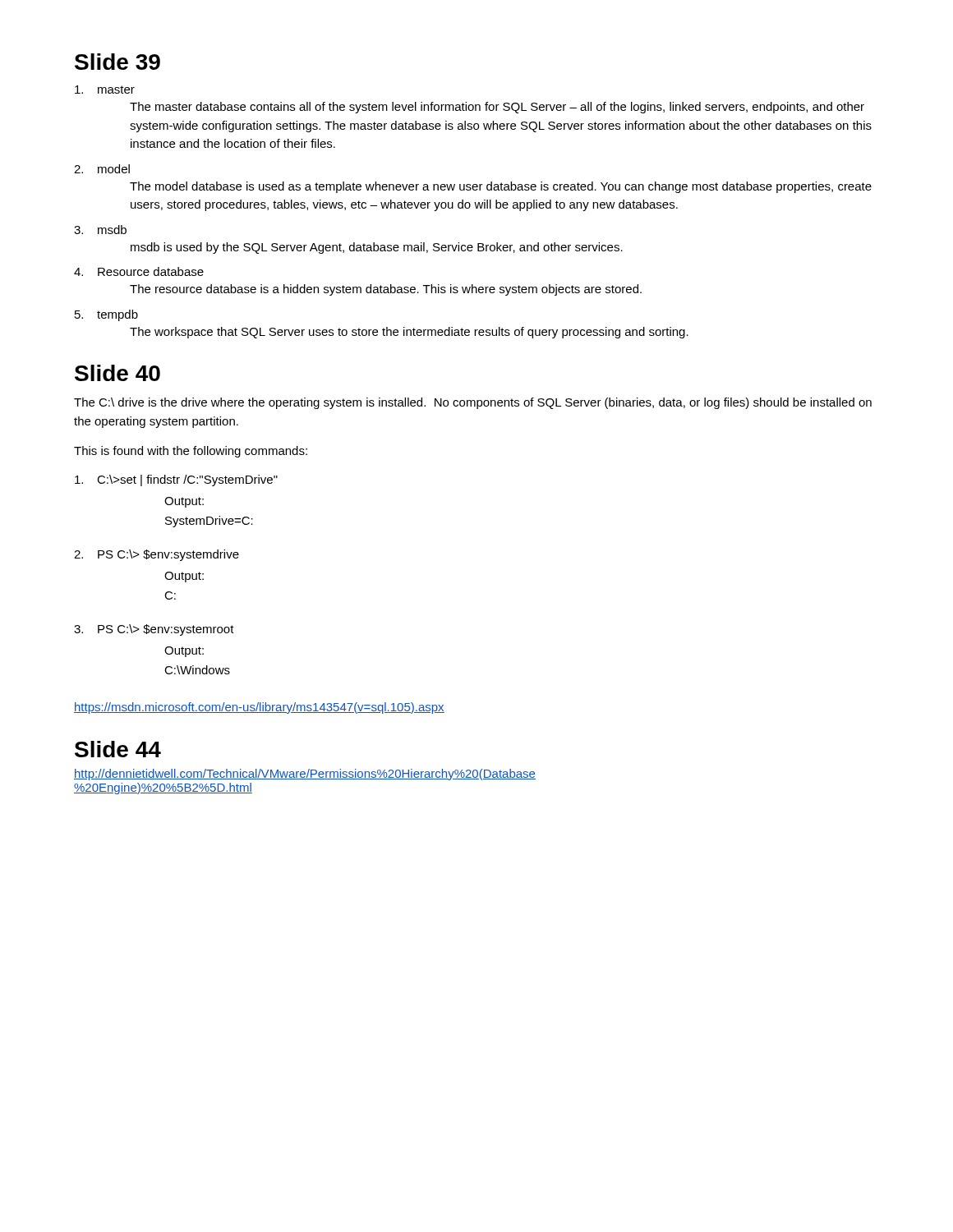The height and width of the screenshot is (1232, 953).
Task: Where is the passage that starts "The C:\ drive is the"?
Action: pos(473,411)
